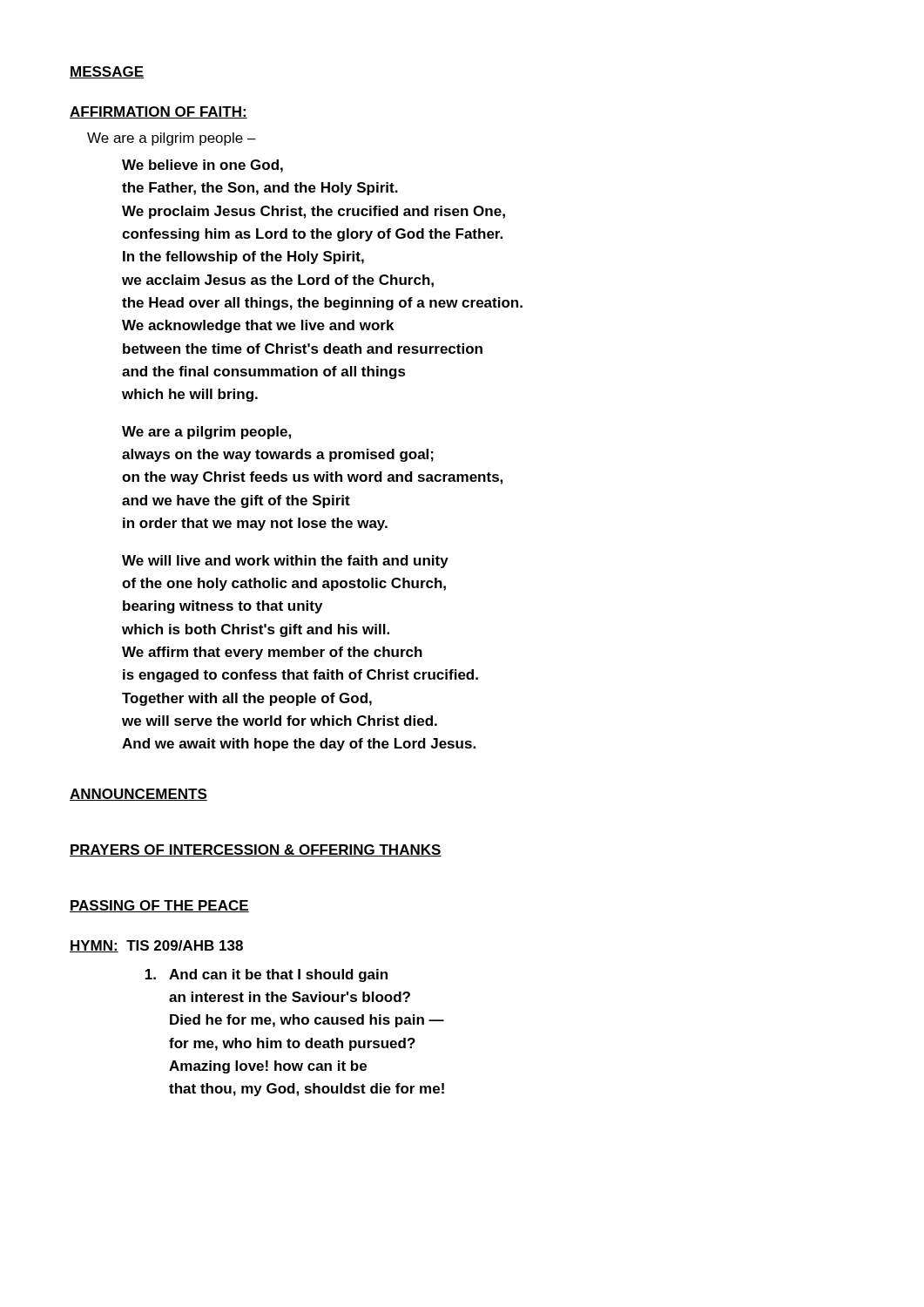Locate the section header that says "PRAYERS OF INTERCESSION &"
924x1307 pixels.
255,850
